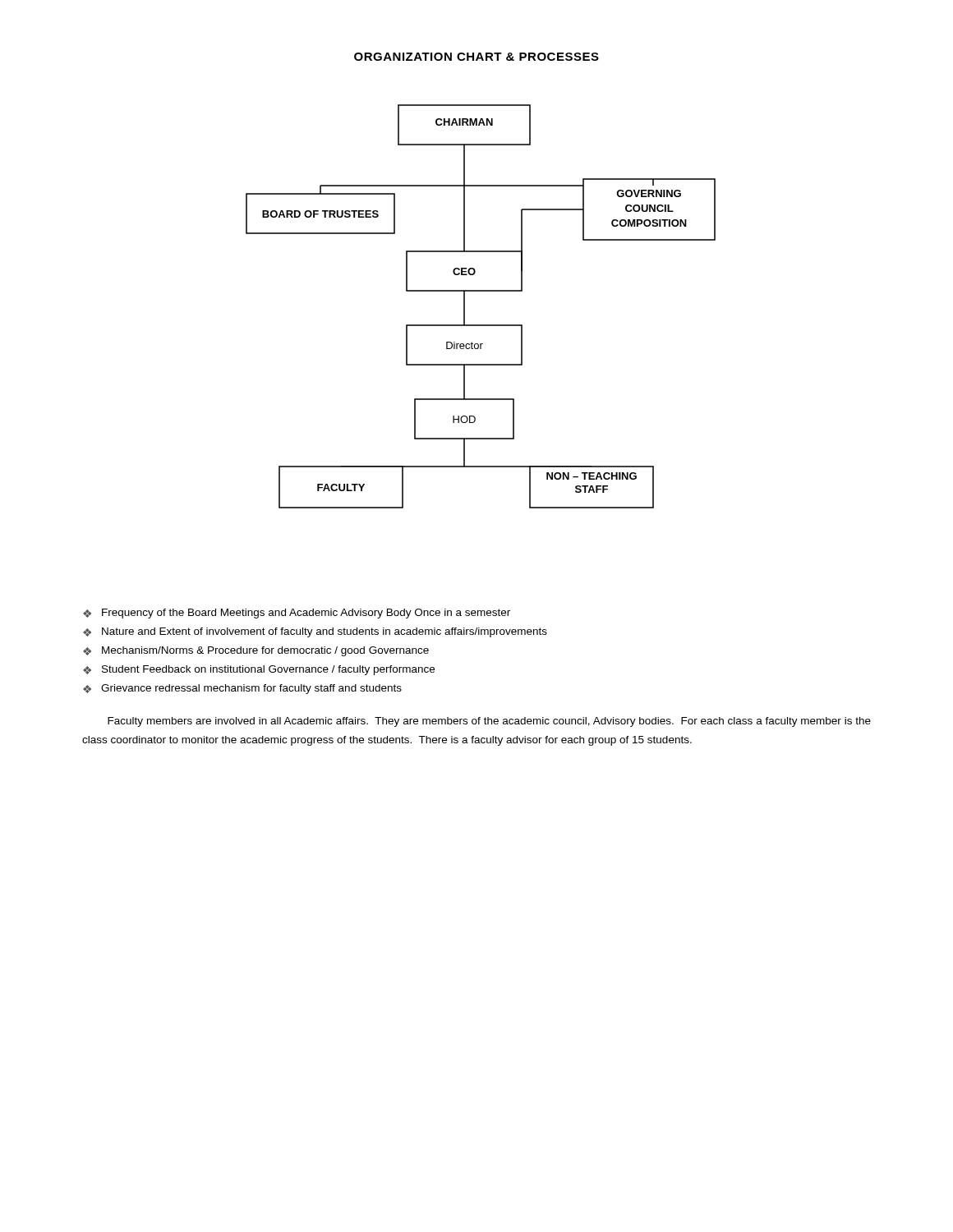Point to the block beginning "❖ Student Feedback on"

(x=259, y=670)
